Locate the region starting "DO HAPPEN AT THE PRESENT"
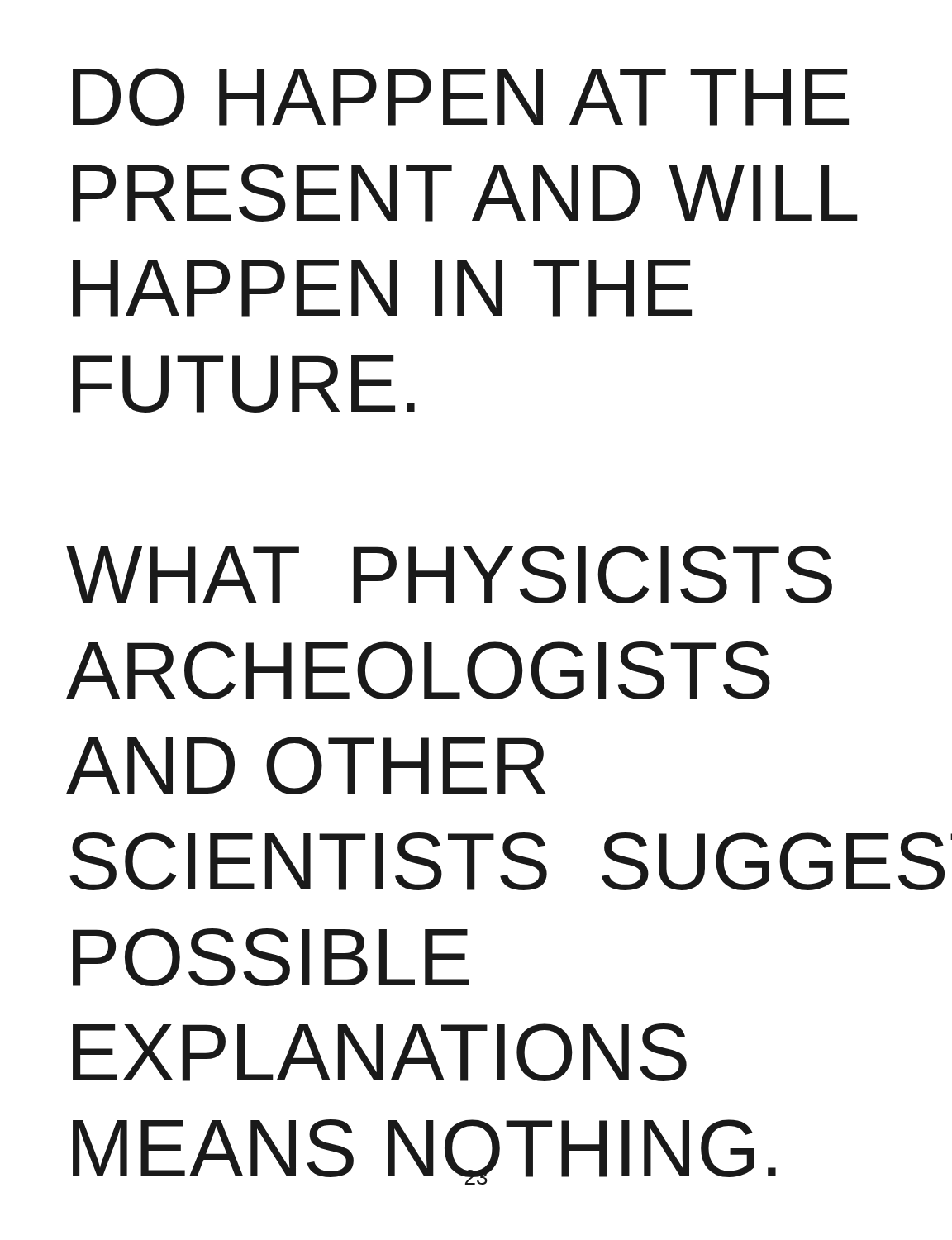 click(x=479, y=646)
